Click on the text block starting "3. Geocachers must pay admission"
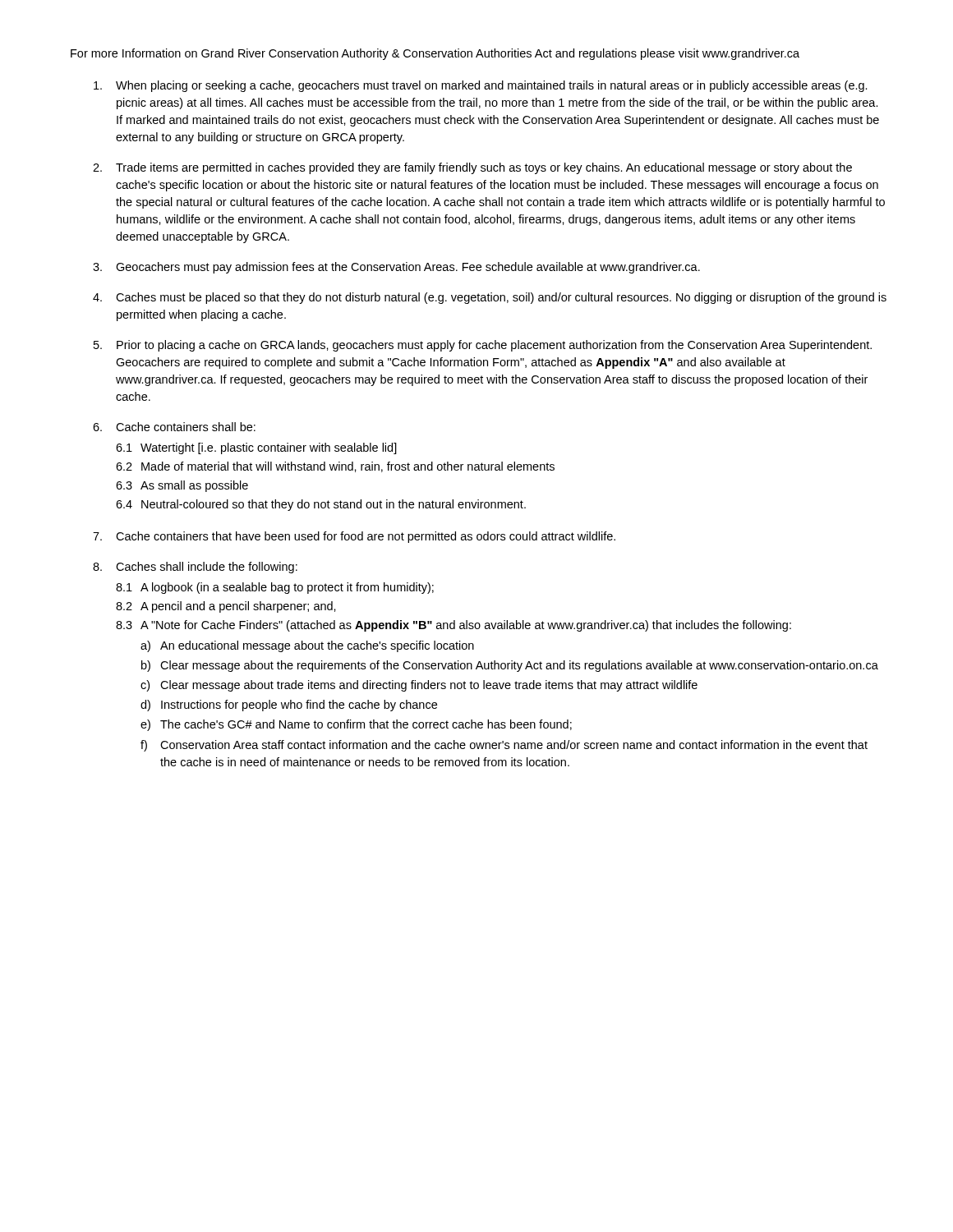 490,267
